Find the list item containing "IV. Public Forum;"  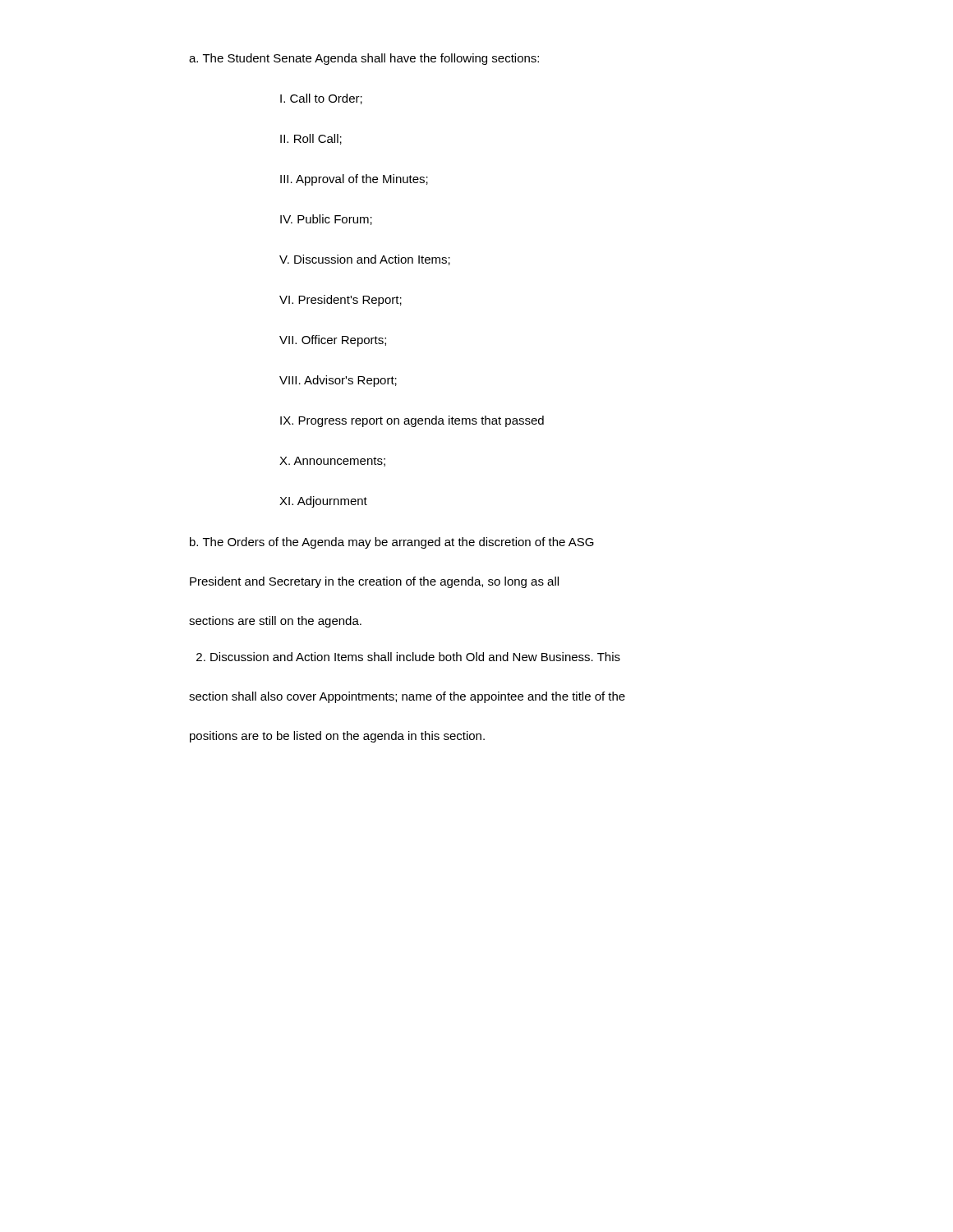coord(326,219)
